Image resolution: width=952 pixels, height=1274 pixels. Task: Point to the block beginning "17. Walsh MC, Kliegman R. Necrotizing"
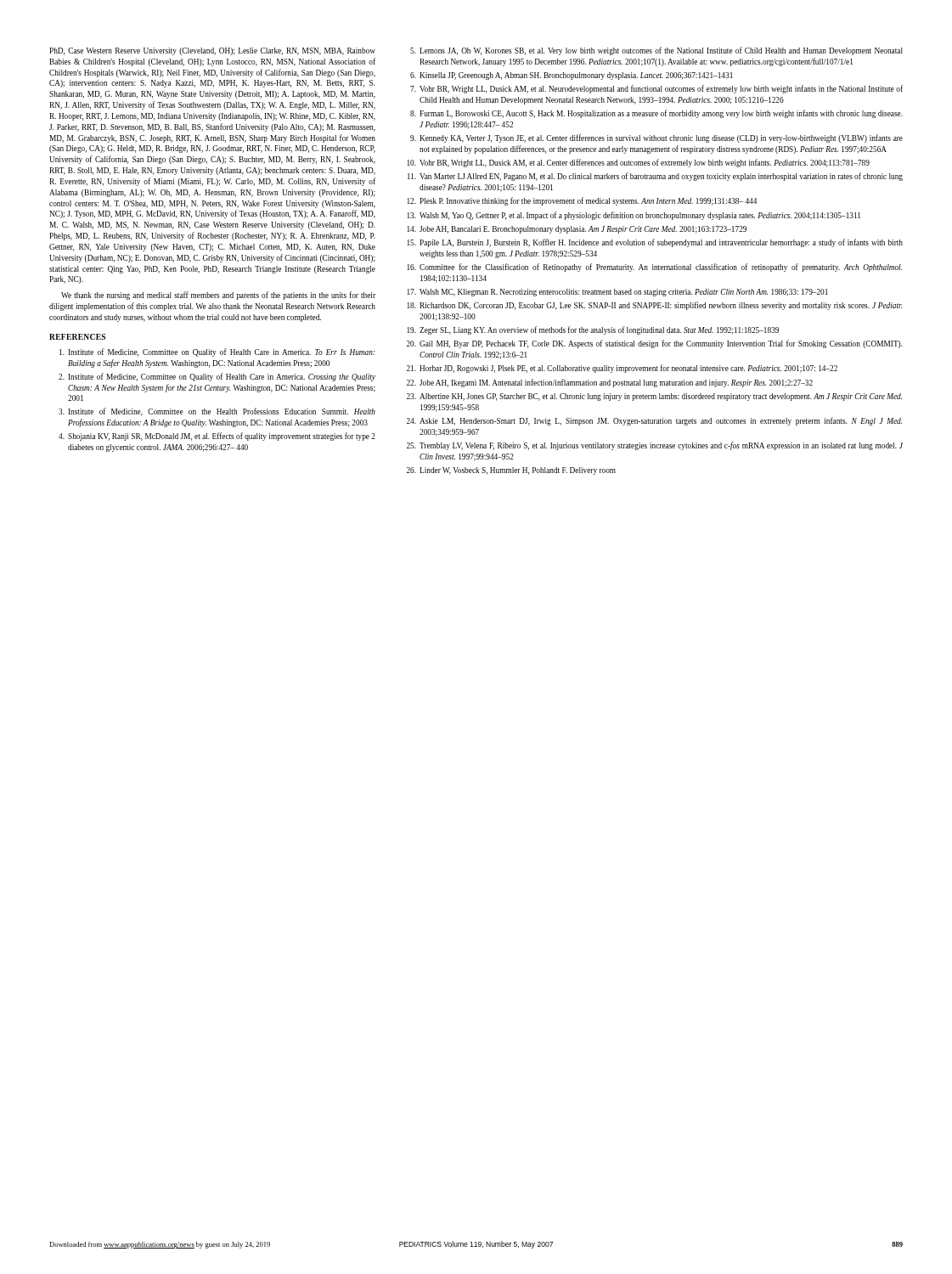tap(652, 292)
